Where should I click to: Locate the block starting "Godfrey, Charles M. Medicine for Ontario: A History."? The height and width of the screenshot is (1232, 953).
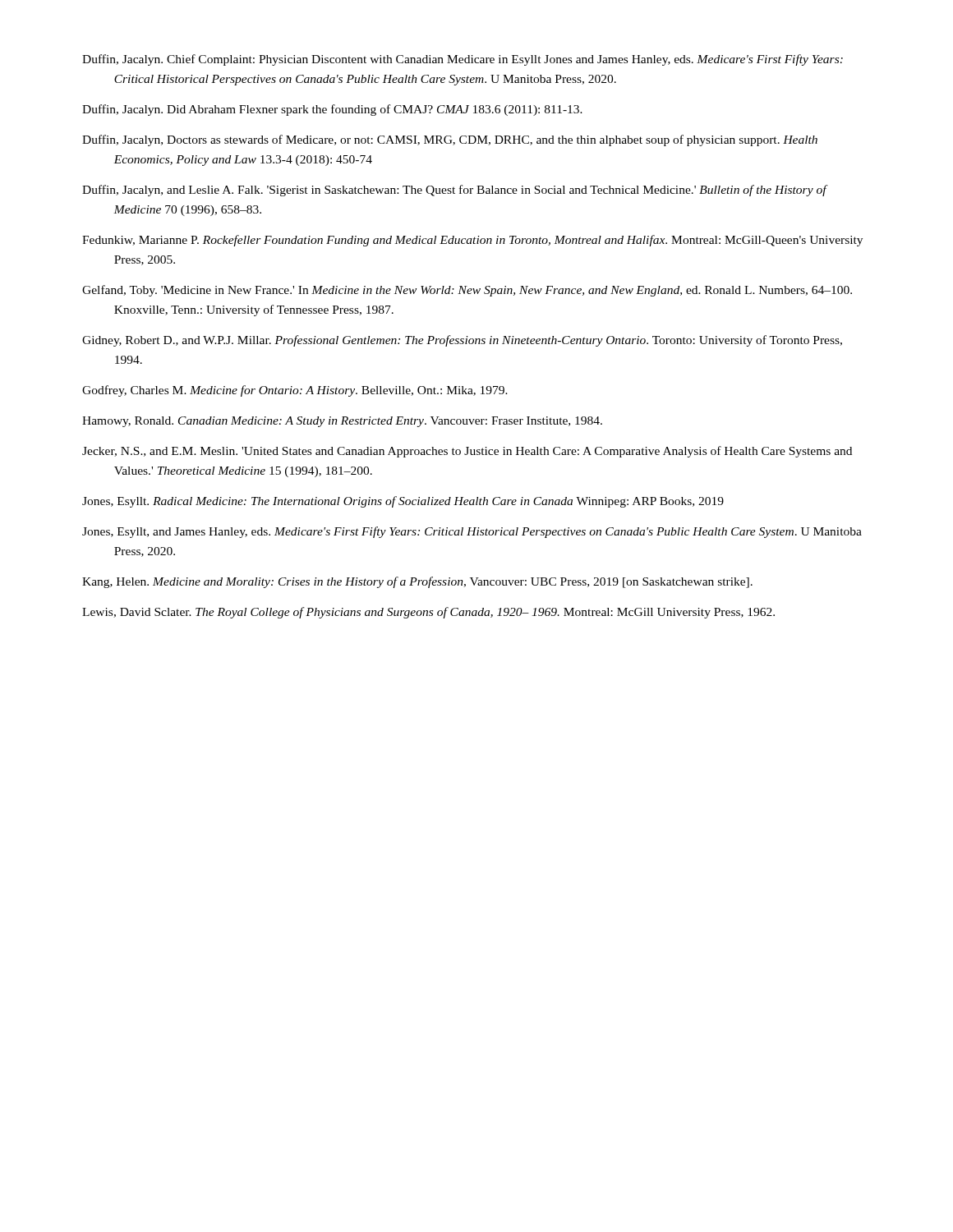[x=295, y=390]
